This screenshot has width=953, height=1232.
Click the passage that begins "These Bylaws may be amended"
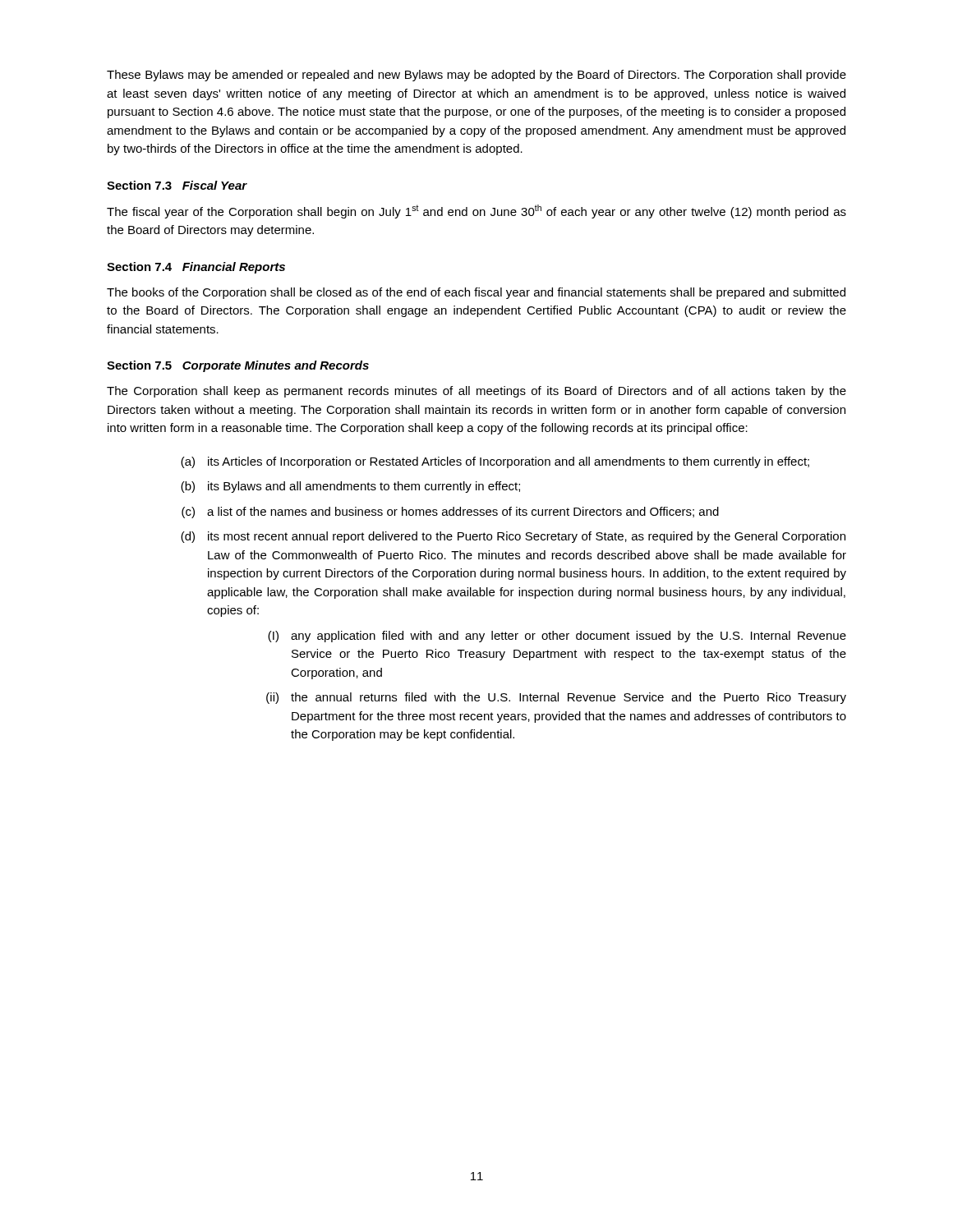coord(476,111)
